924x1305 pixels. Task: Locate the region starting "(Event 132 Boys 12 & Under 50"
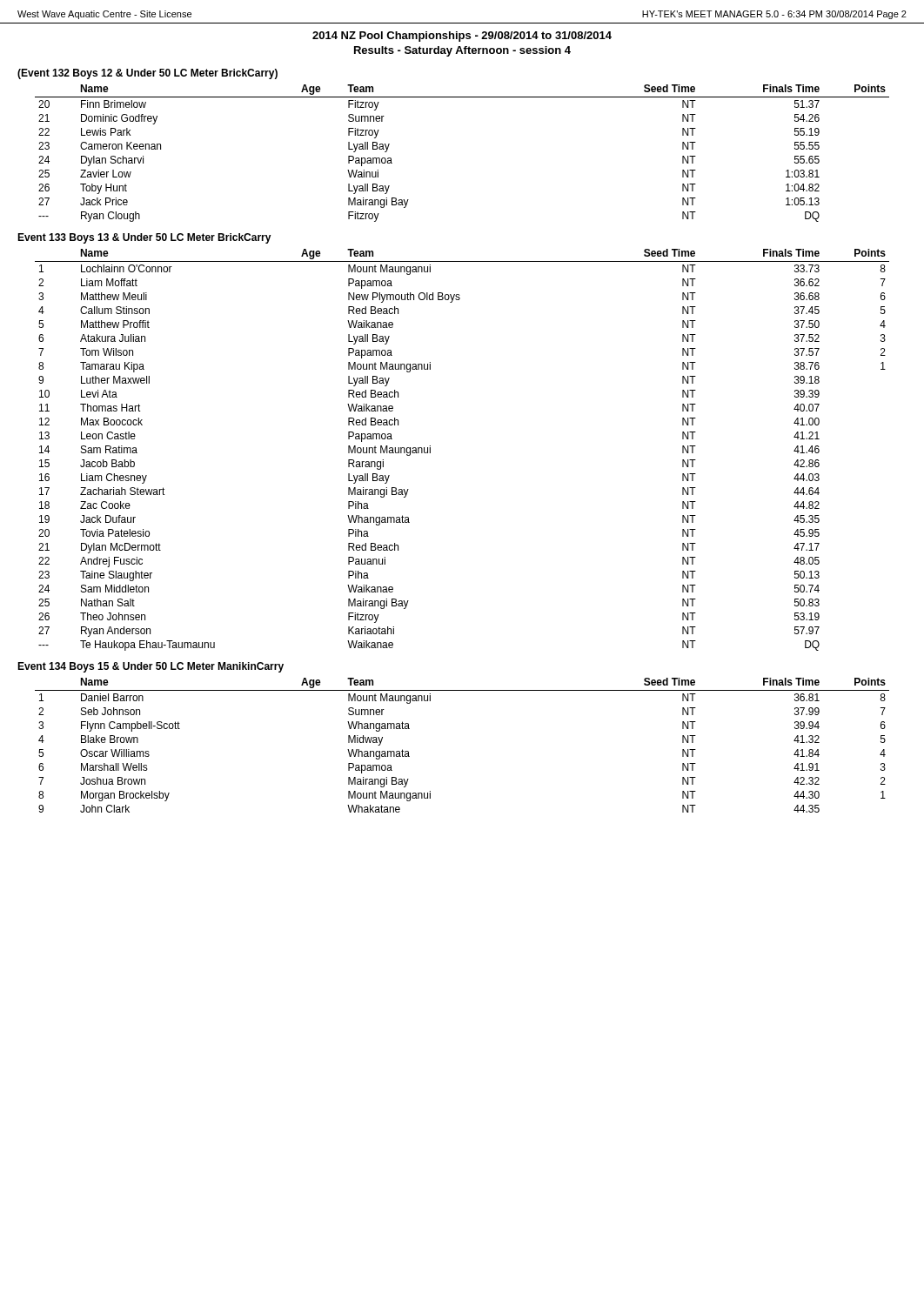148,73
